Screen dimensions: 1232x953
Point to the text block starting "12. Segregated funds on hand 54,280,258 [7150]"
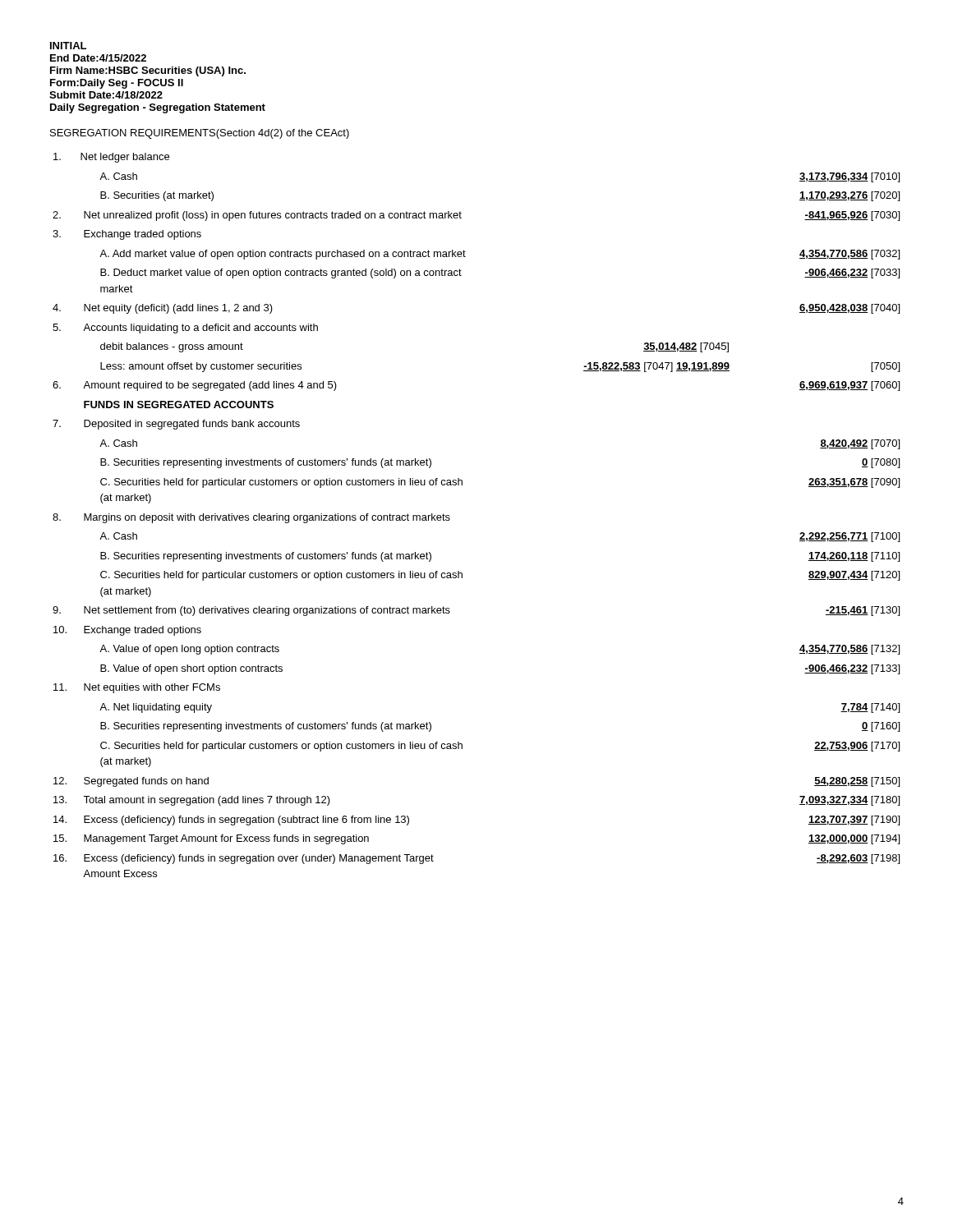point(149,781)
